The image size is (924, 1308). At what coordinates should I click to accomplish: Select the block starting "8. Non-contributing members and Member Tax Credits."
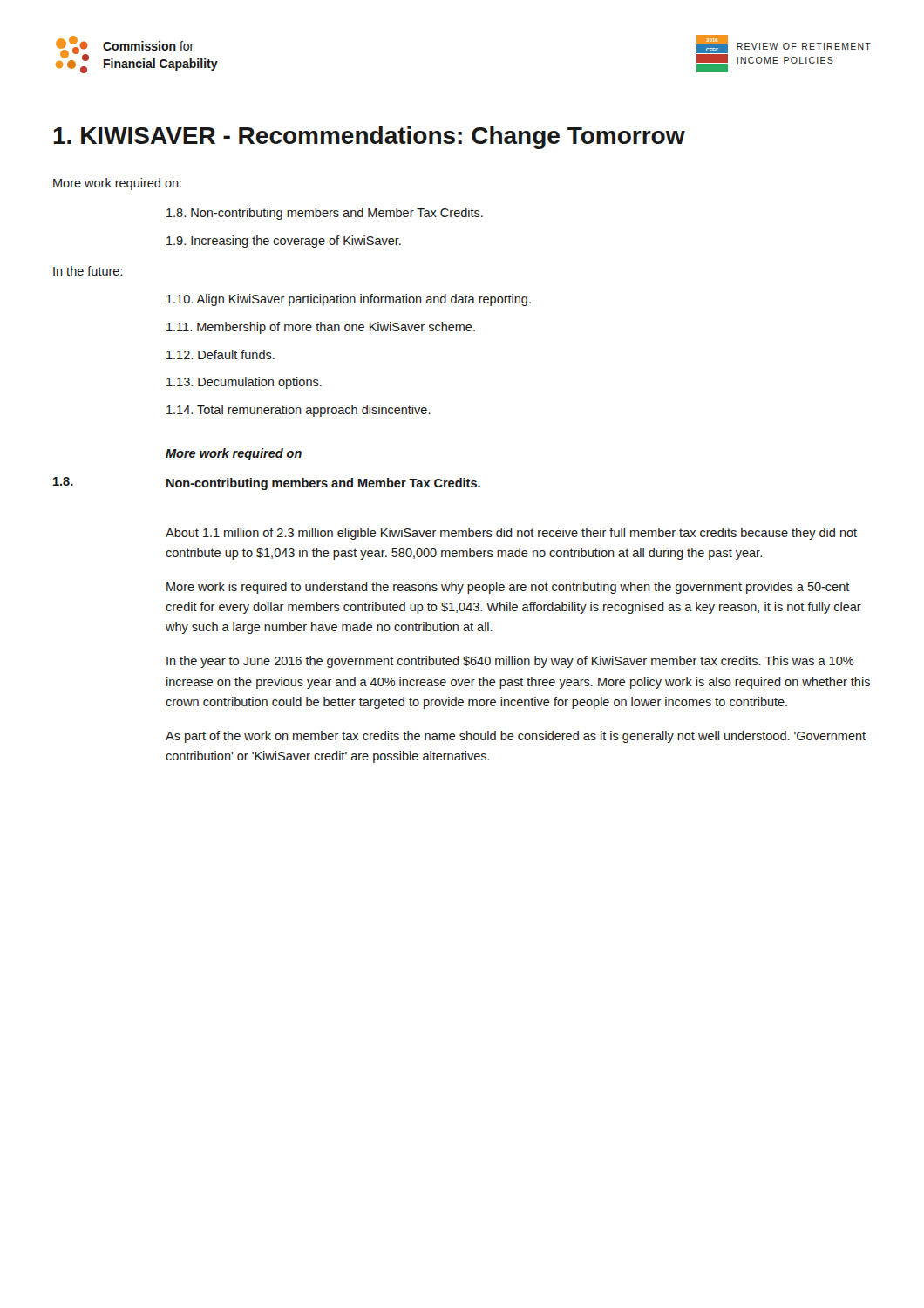[x=325, y=213]
